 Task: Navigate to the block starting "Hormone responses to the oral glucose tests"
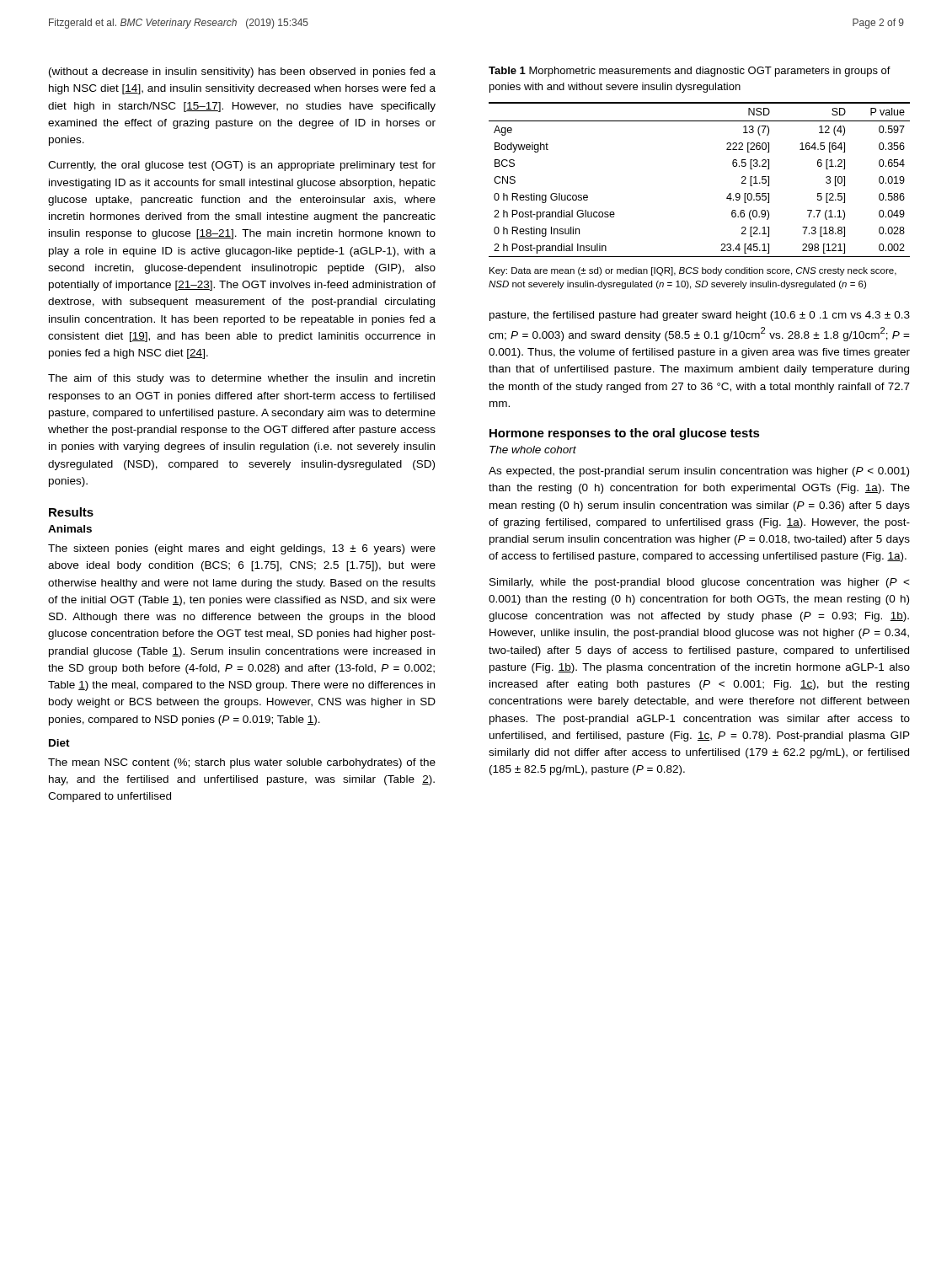[x=624, y=433]
